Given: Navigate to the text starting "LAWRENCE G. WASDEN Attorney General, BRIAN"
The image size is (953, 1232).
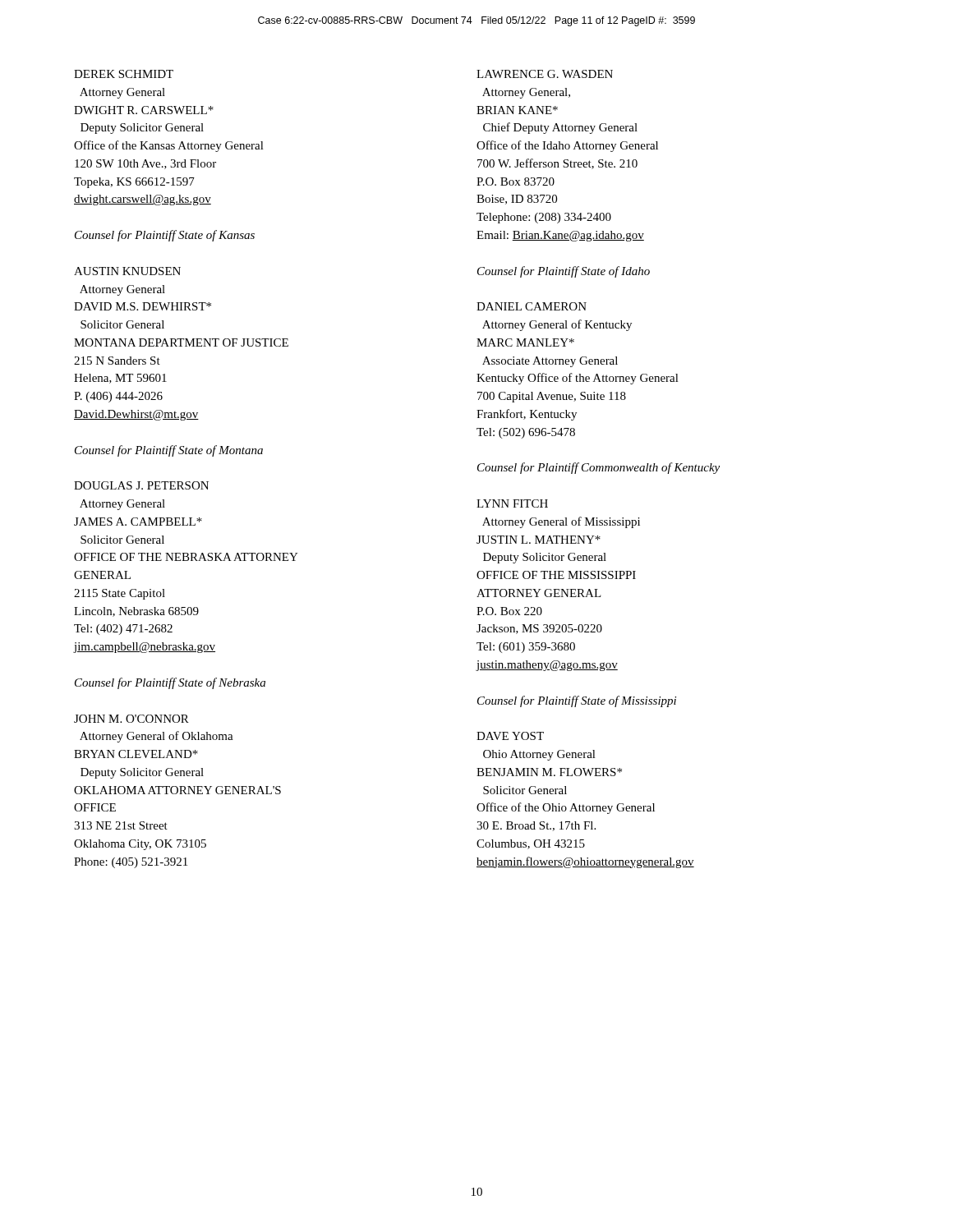Looking at the screenshot, I should click(568, 154).
